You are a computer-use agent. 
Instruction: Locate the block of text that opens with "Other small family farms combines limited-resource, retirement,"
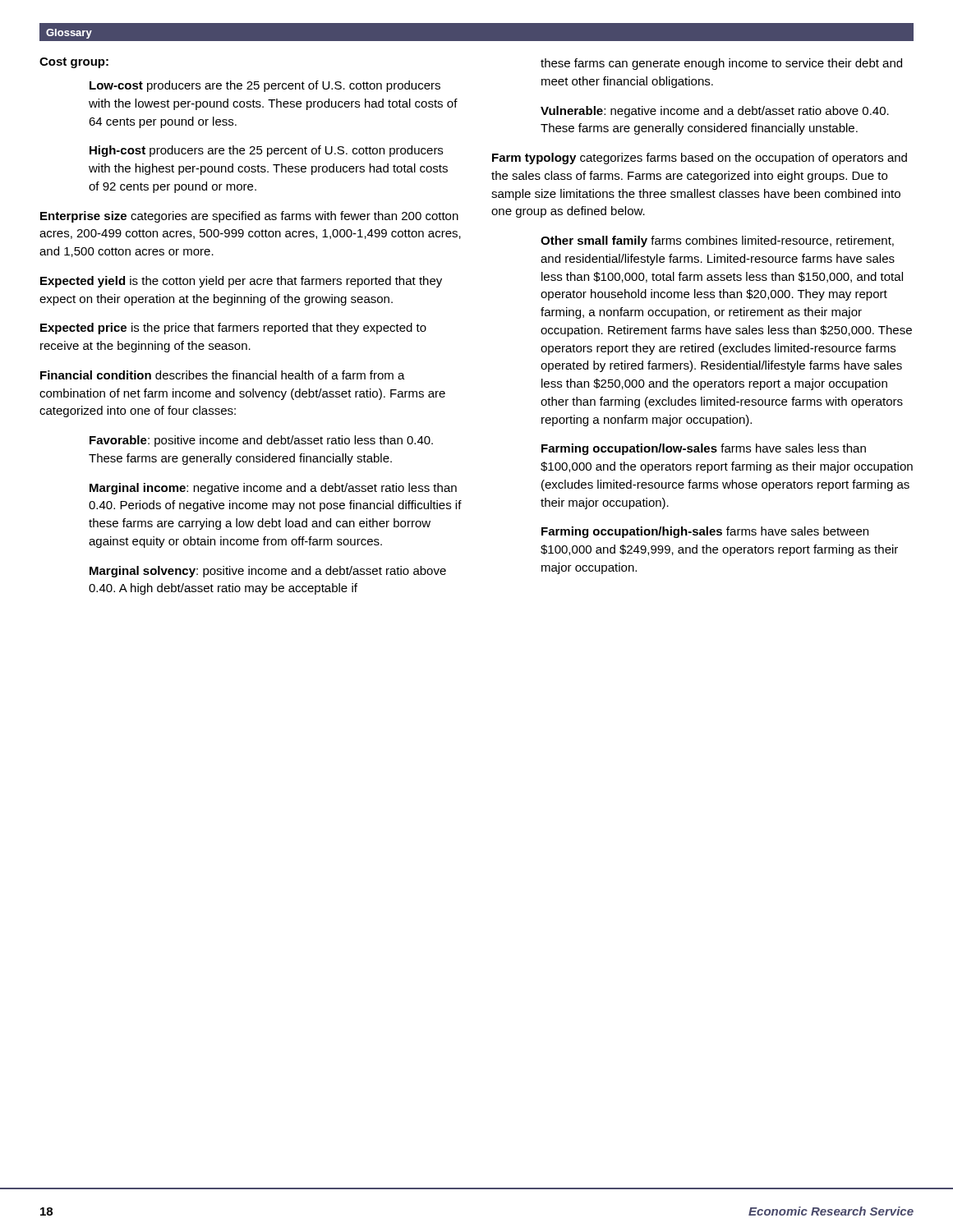click(x=726, y=330)
